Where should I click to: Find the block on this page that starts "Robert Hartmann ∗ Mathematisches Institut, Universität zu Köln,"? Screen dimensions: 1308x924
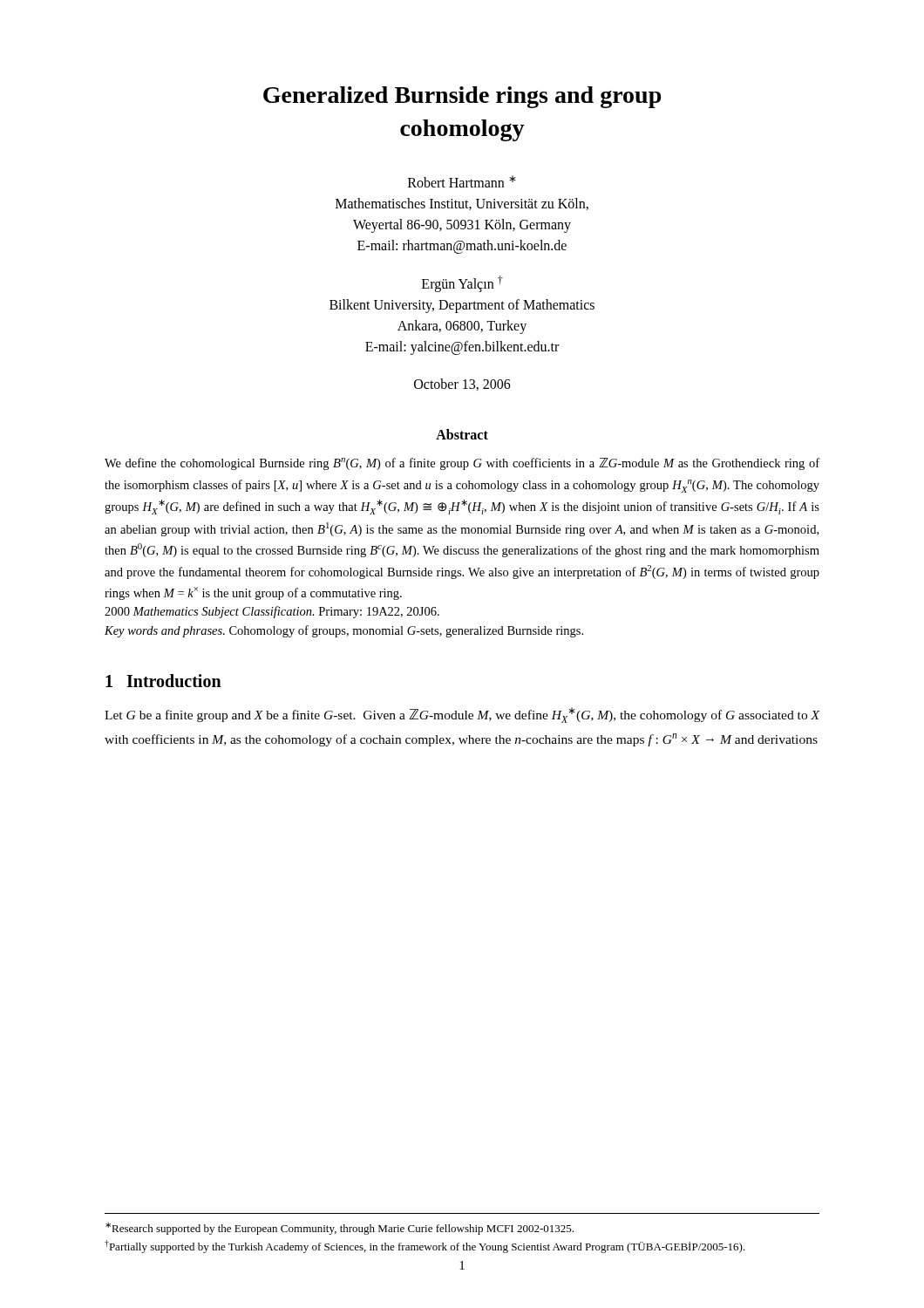[x=462, y=213]
